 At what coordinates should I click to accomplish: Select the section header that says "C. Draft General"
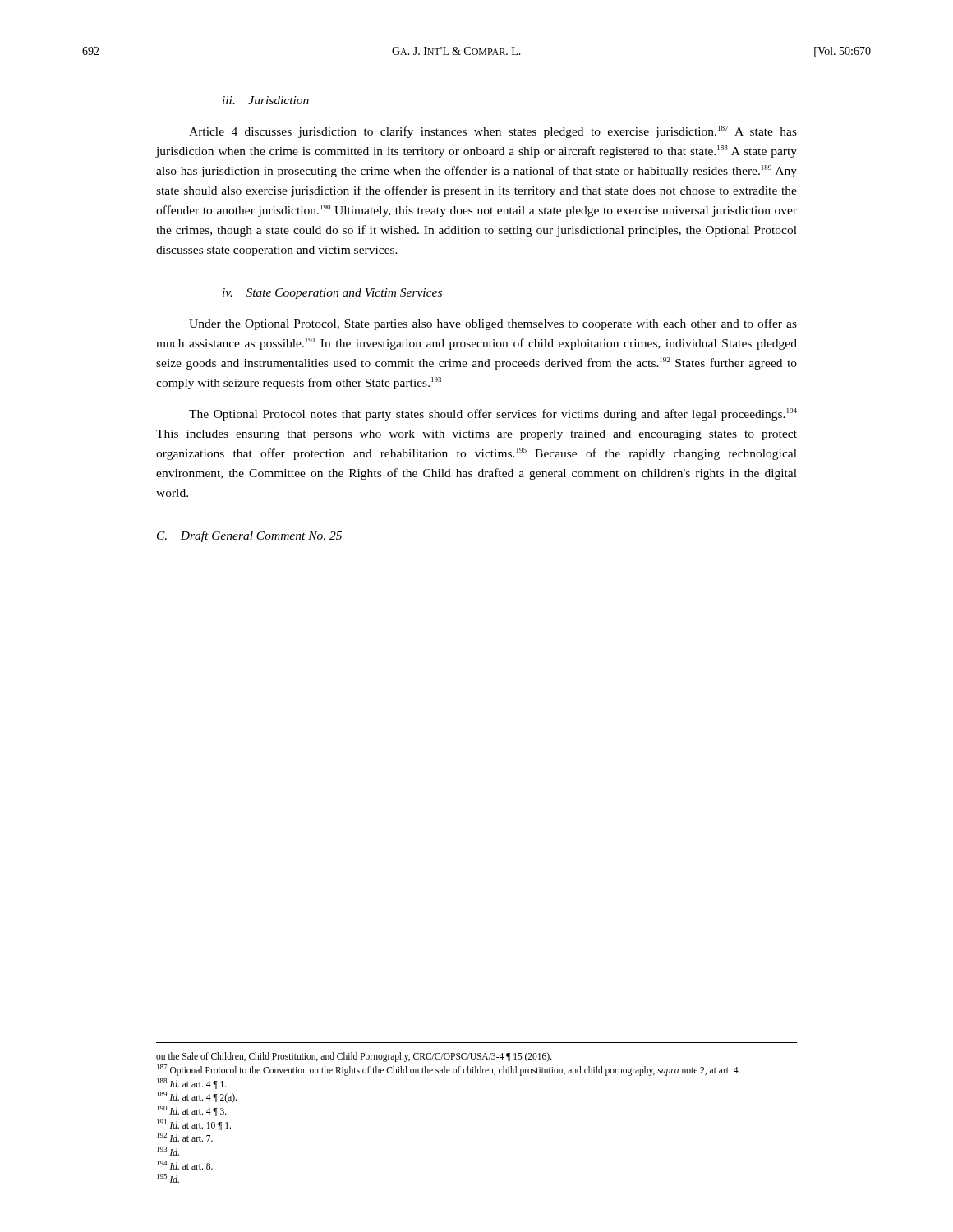(249, 535)
